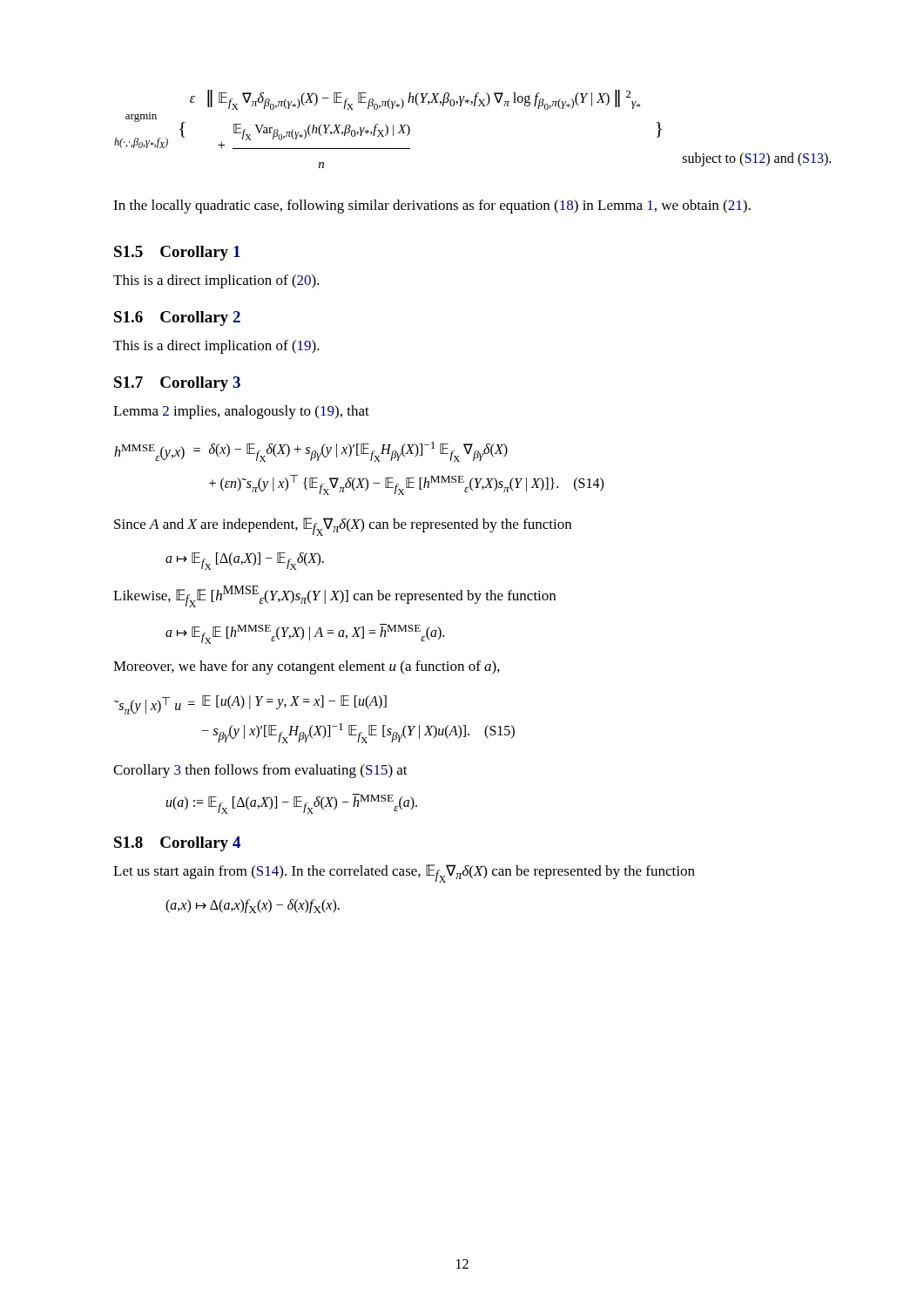Locate the formula that reads "a ↦ 𝔼fX𝔼 [hMMSEε(Y,X) | A"

305,633
